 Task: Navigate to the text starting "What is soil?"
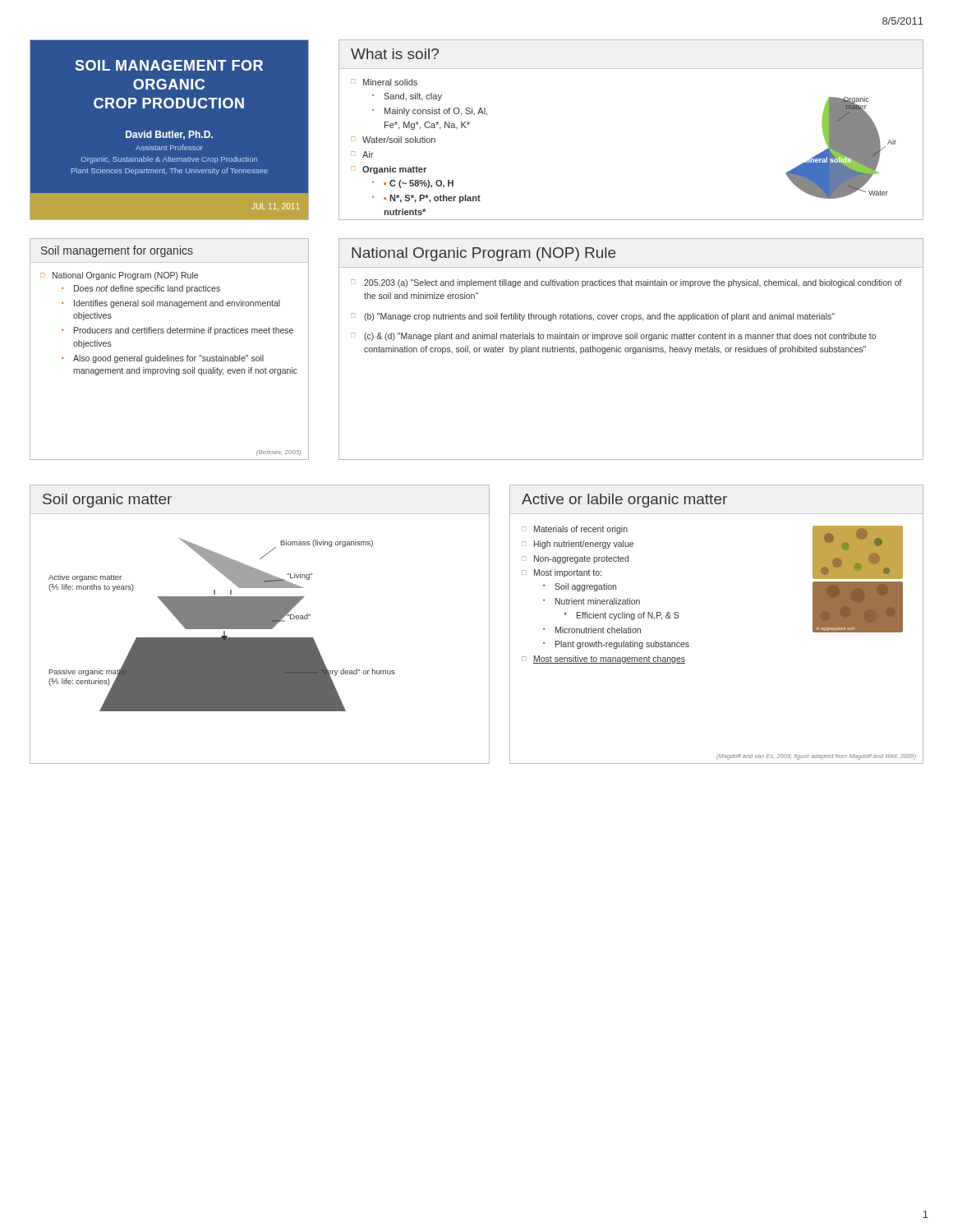(x=395, y=54)
